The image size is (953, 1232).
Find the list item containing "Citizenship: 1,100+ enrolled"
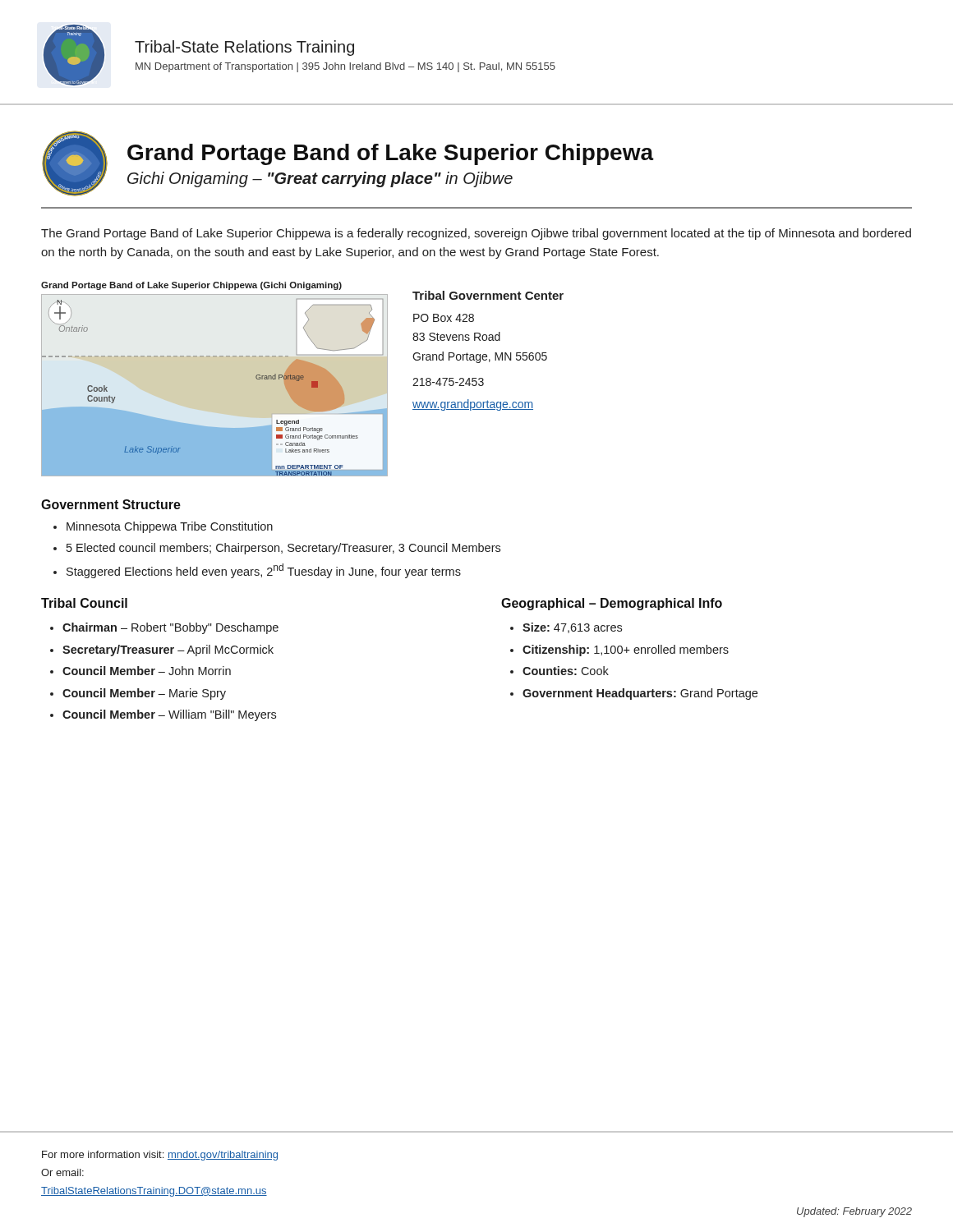(626, 649)
